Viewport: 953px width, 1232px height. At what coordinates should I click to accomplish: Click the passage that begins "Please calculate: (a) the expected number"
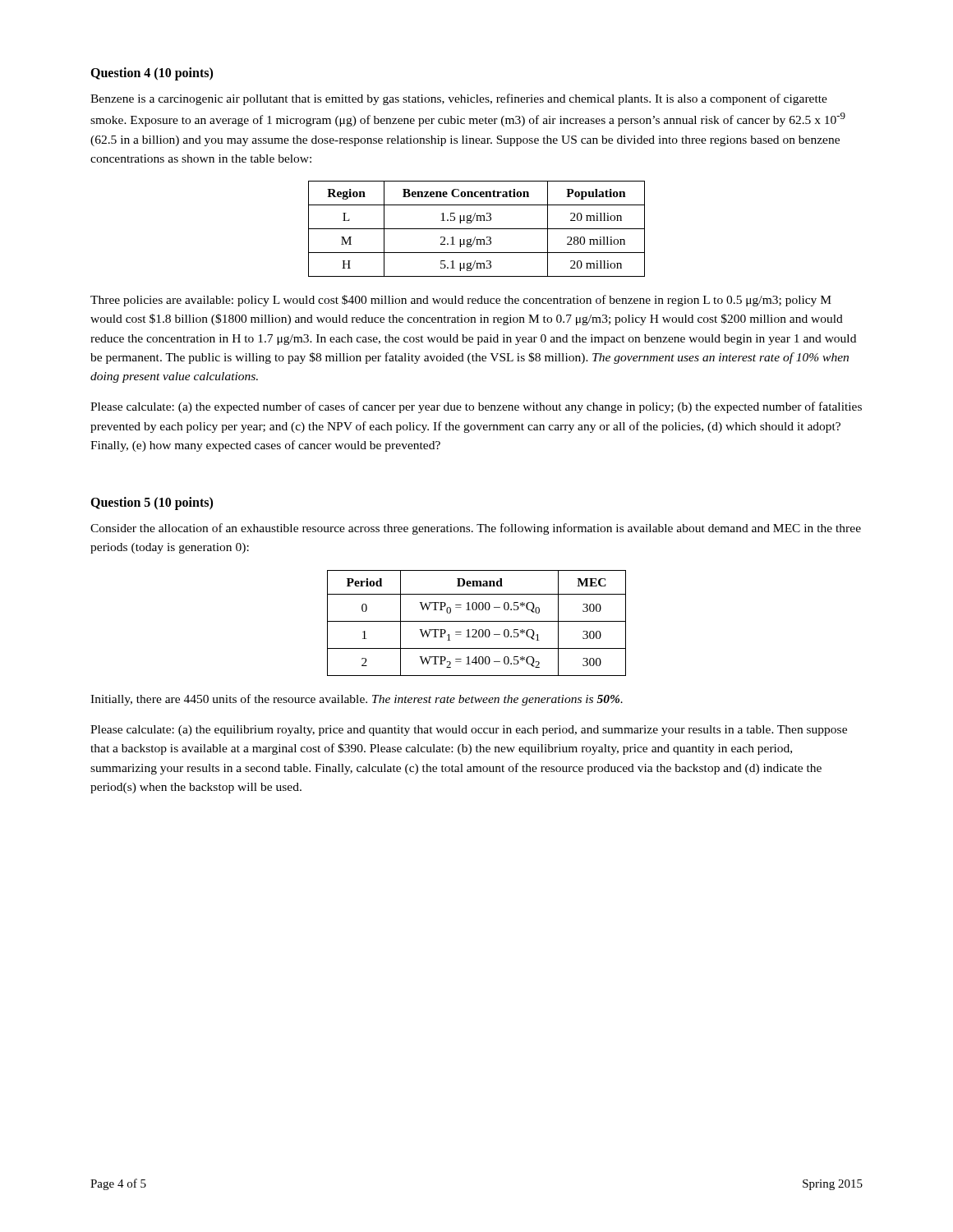coord(476,426)
